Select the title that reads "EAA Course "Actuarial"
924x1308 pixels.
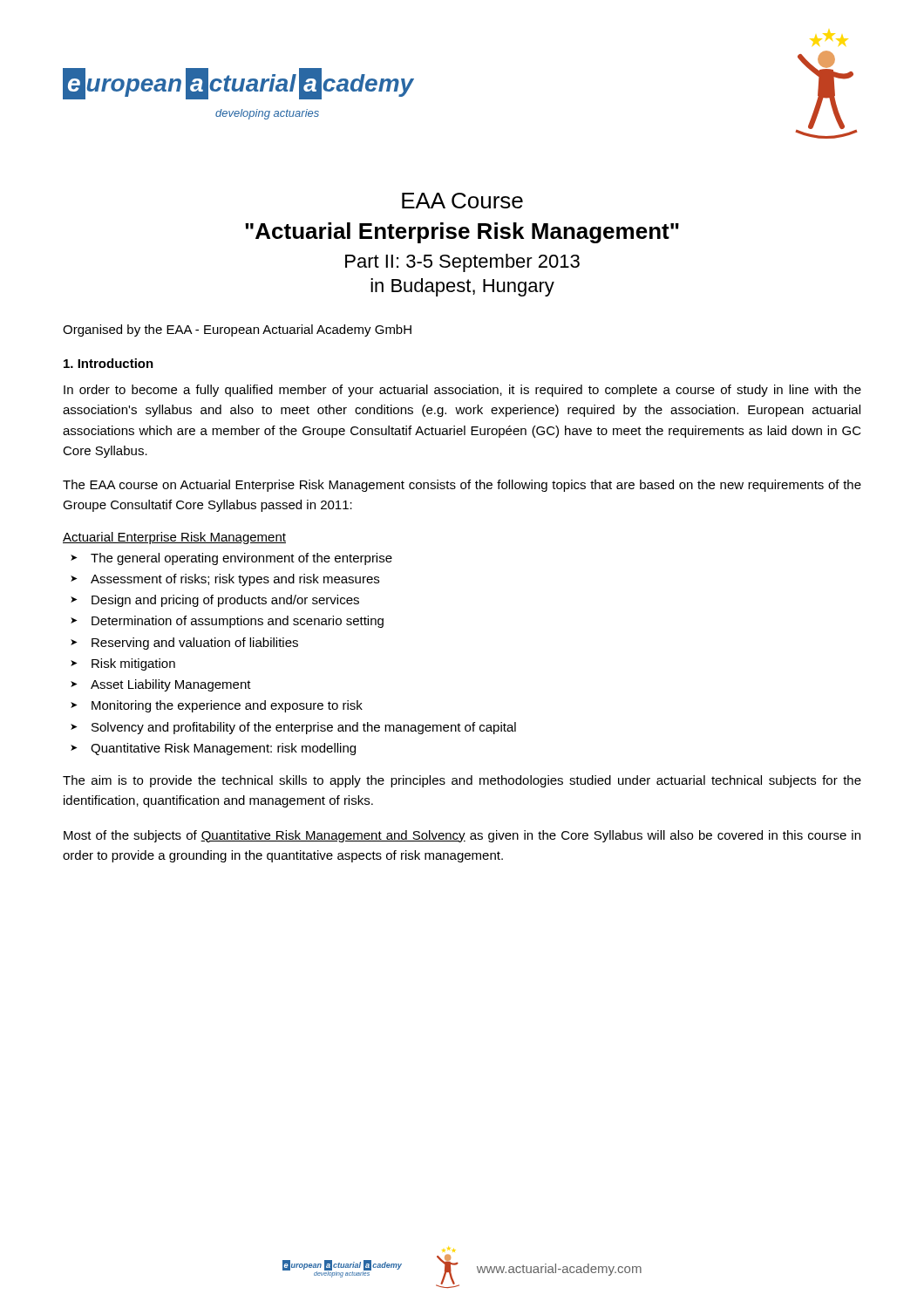coord(462,242)
